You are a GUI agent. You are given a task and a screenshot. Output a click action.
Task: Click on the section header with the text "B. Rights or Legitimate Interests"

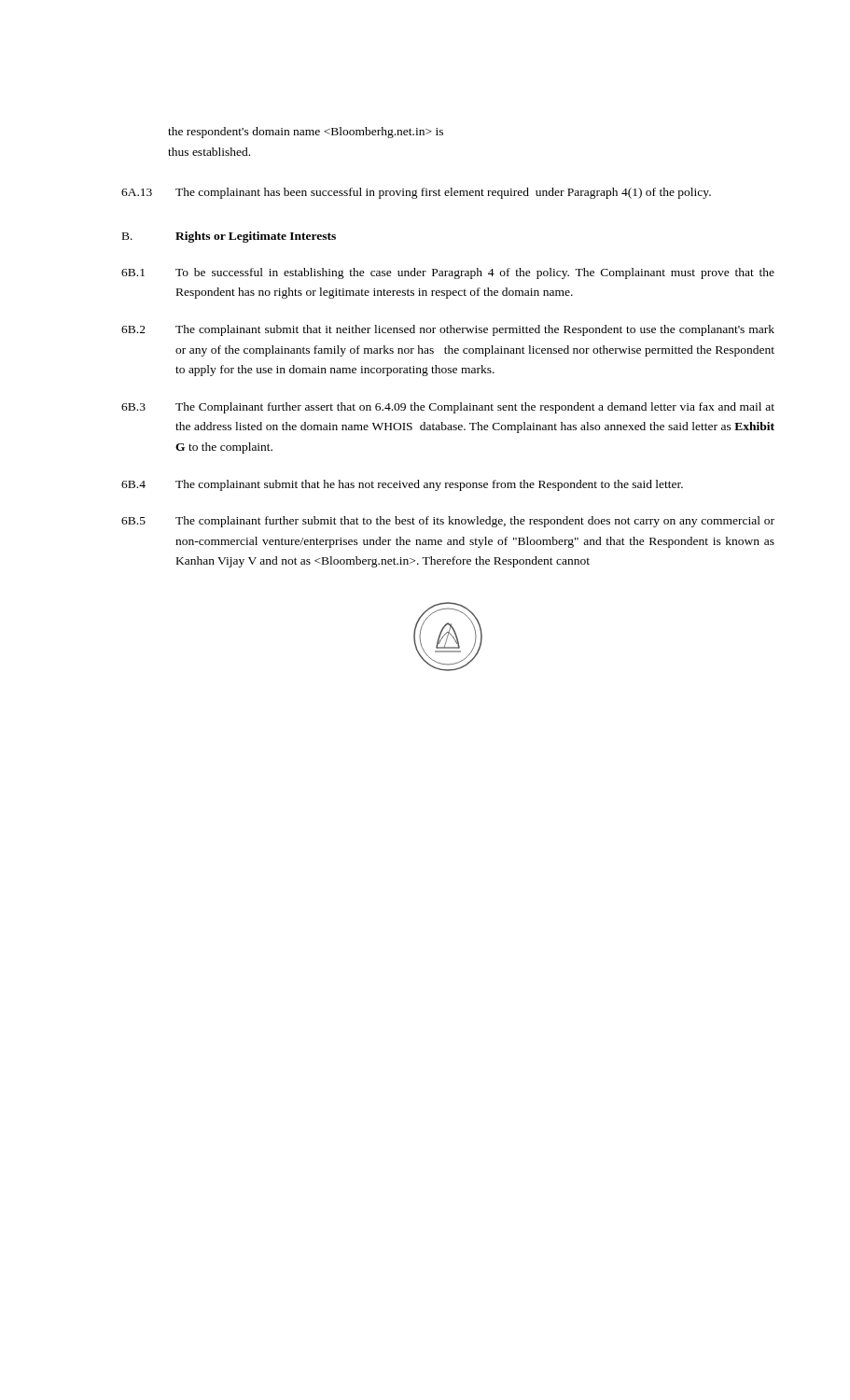pyautogui.click(x=229, y=236)
